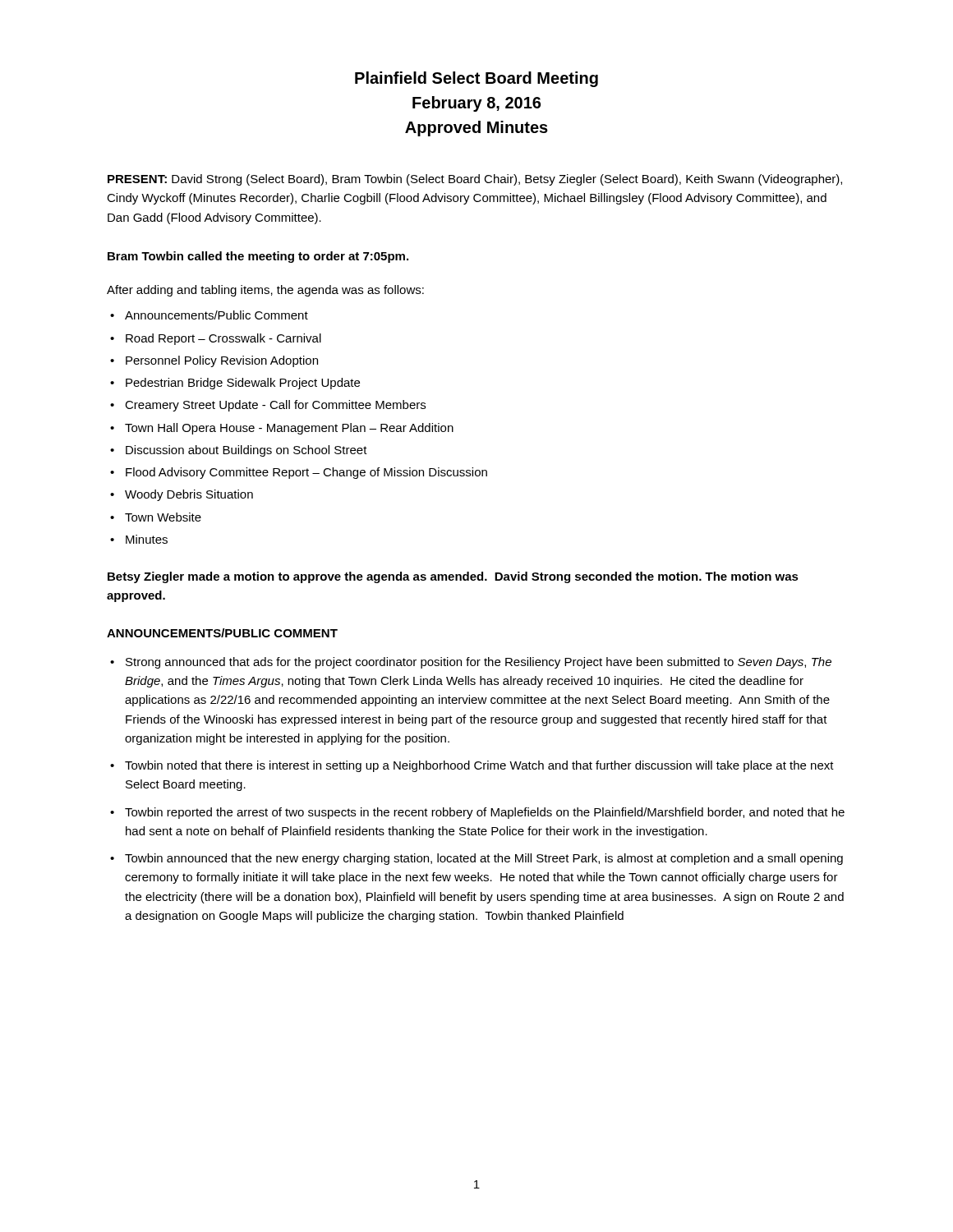Viewport: 953px width, 1232px height.
Task: Point to the element starting "Creamery Street Update - Call for Committee Members"
Action: (x=276, y=405)
